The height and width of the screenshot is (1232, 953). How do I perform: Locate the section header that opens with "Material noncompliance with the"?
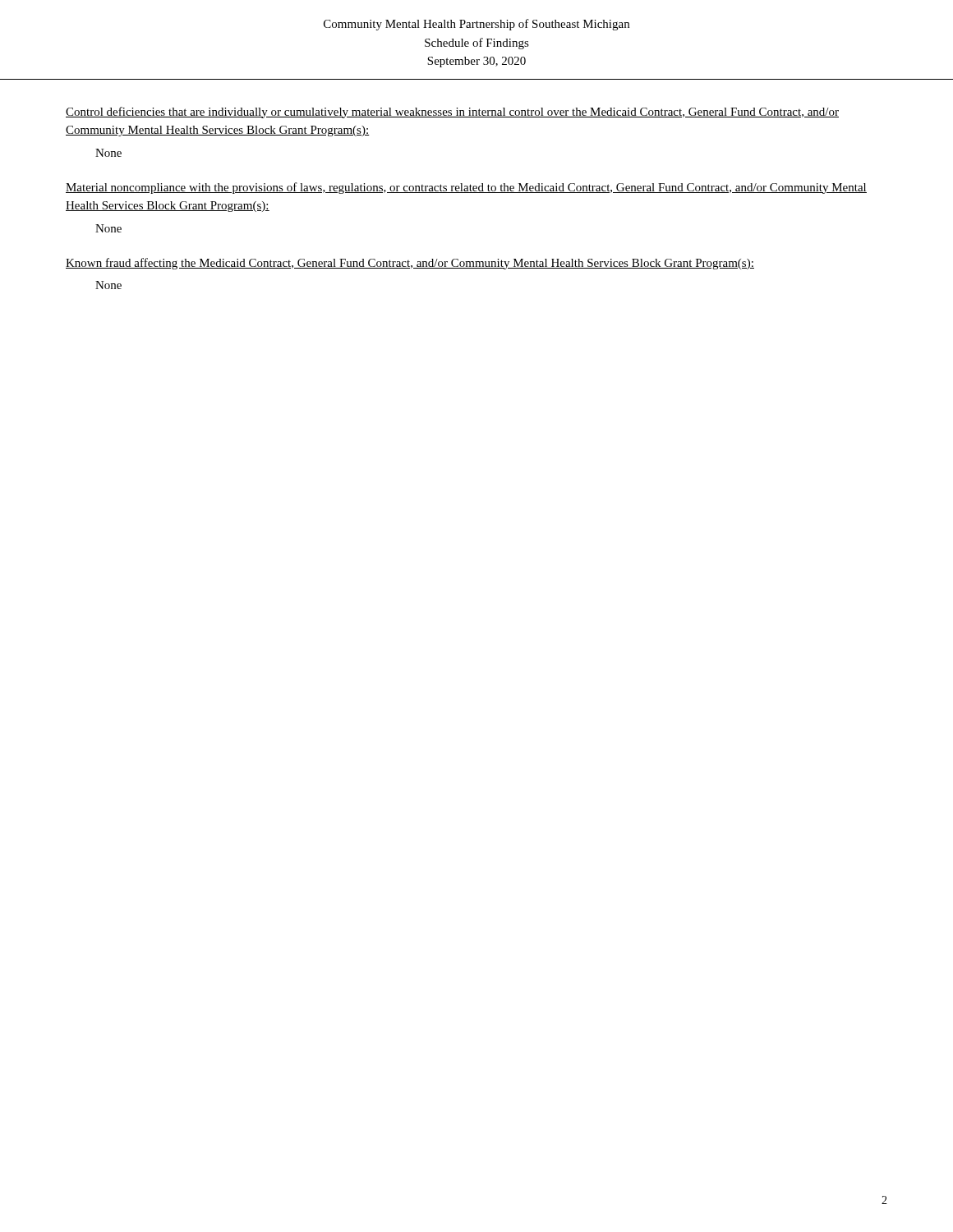[476, 196]
